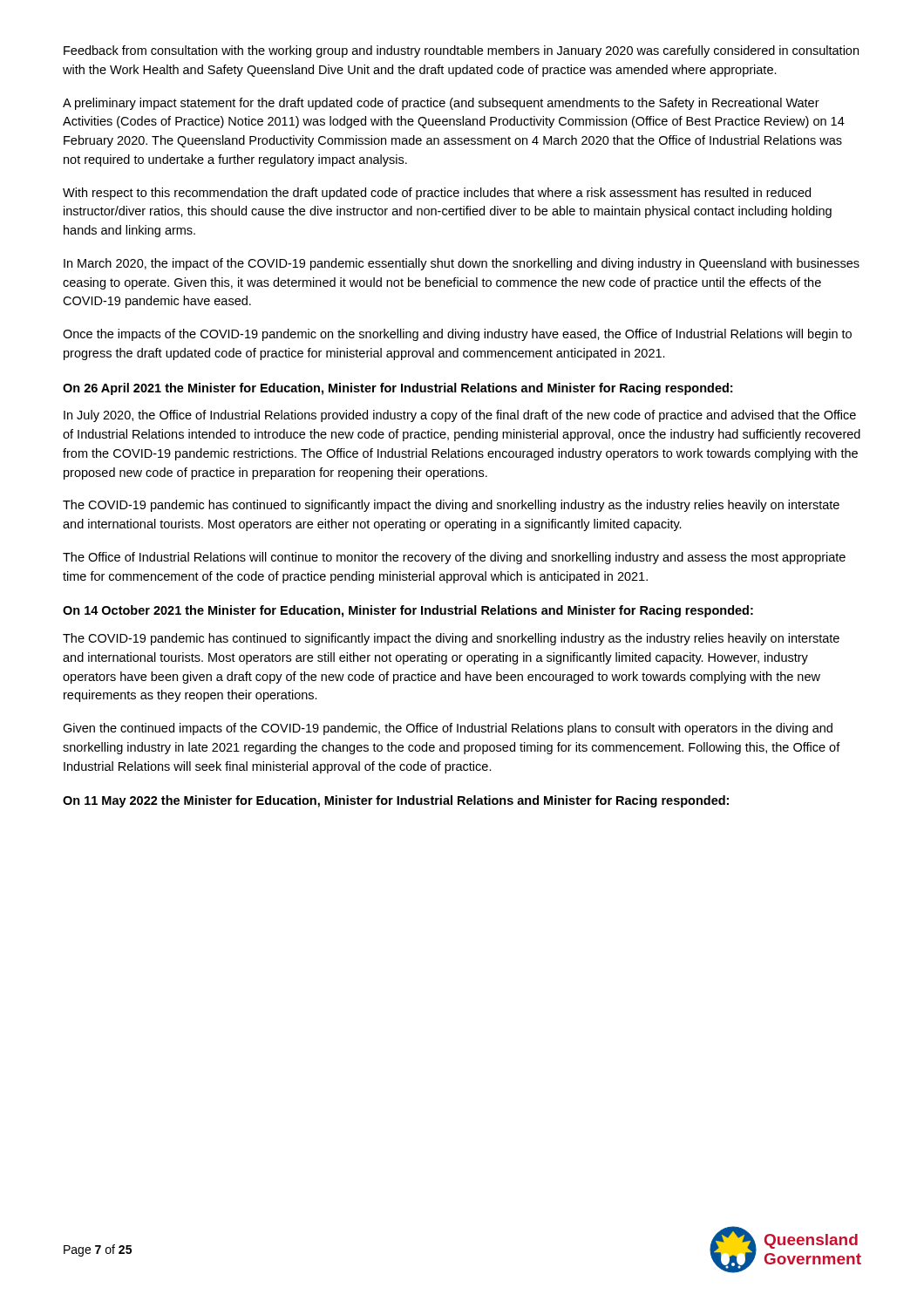This screenshot has width=924, height=1308.
Task: Click on the text block containing "A preliminary impact statement for the draft"
Action: point(454,131)
